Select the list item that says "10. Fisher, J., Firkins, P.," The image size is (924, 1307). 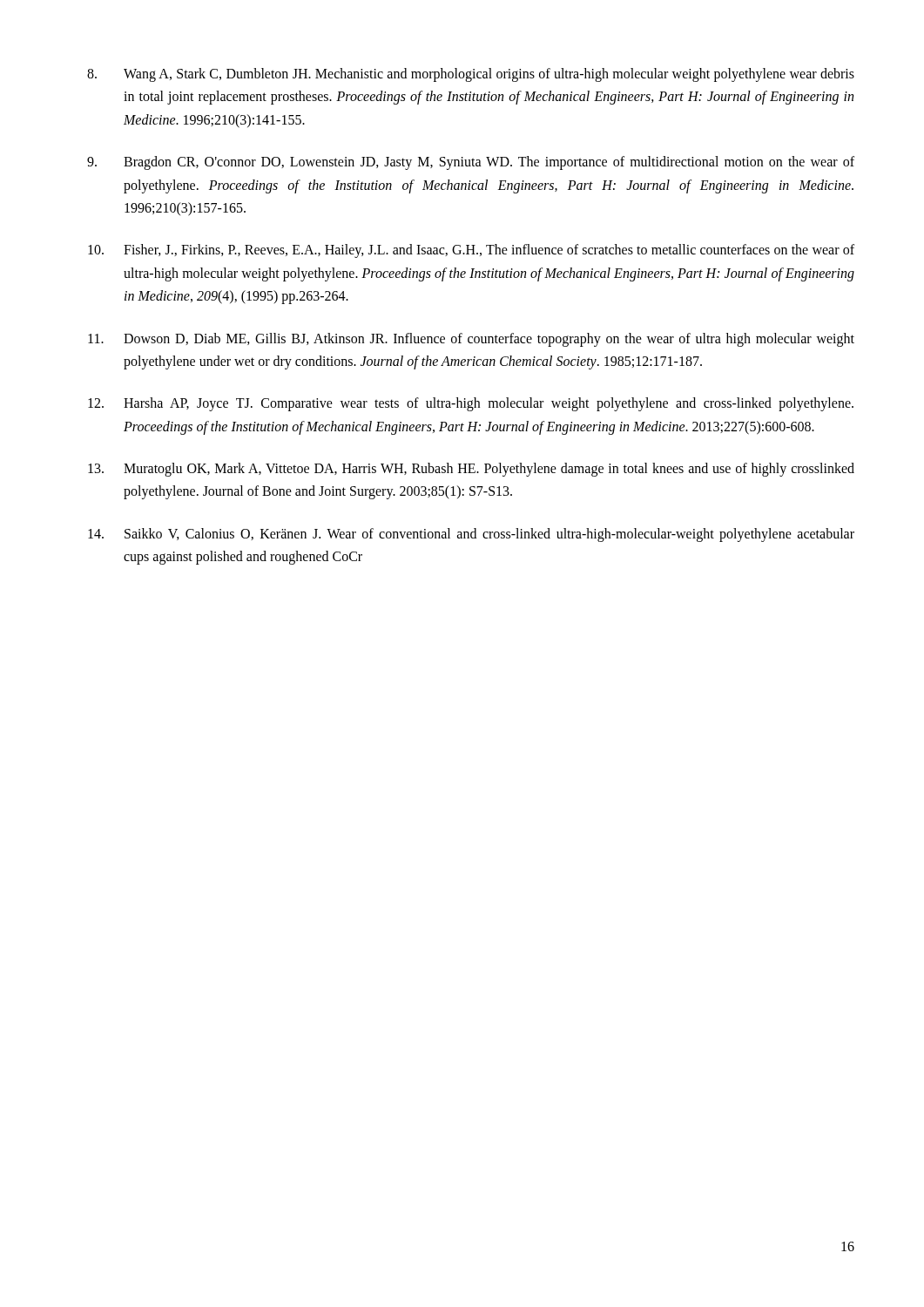pyautogui.click(x=471, y=274)
